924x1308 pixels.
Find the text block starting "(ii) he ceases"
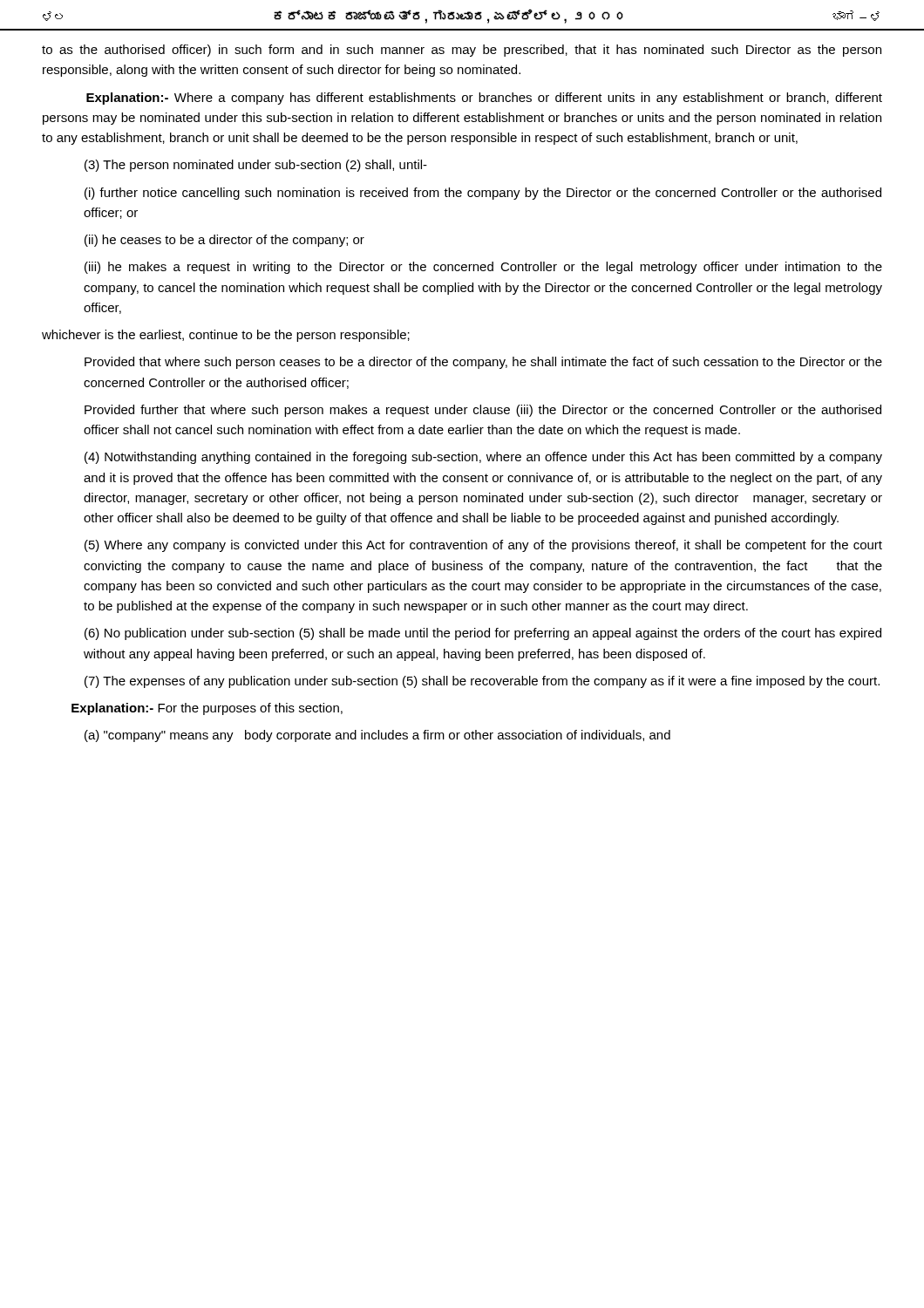(224, 239)
